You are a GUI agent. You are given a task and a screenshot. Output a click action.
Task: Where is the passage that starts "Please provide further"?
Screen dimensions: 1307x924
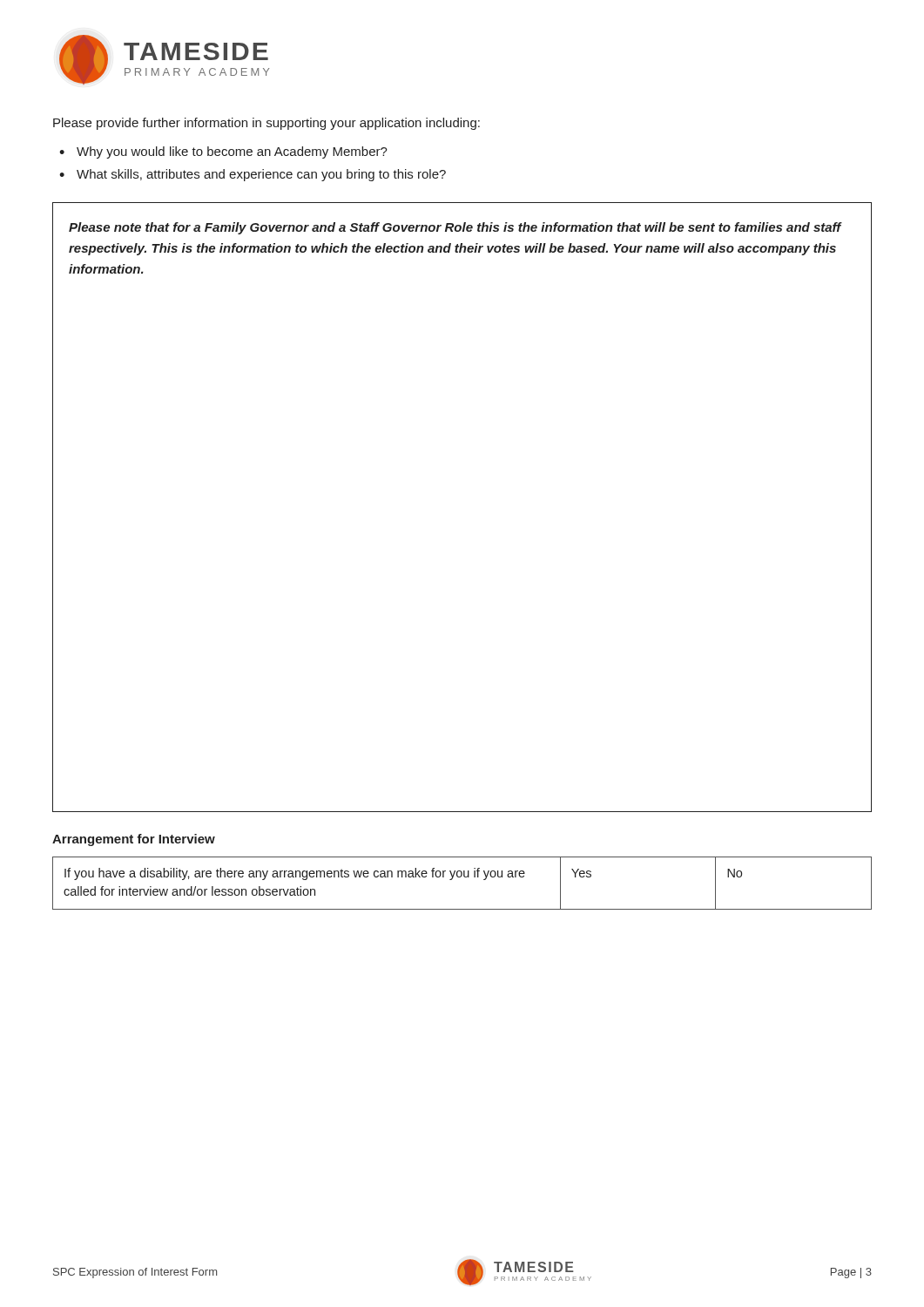[x=266, y=122]
